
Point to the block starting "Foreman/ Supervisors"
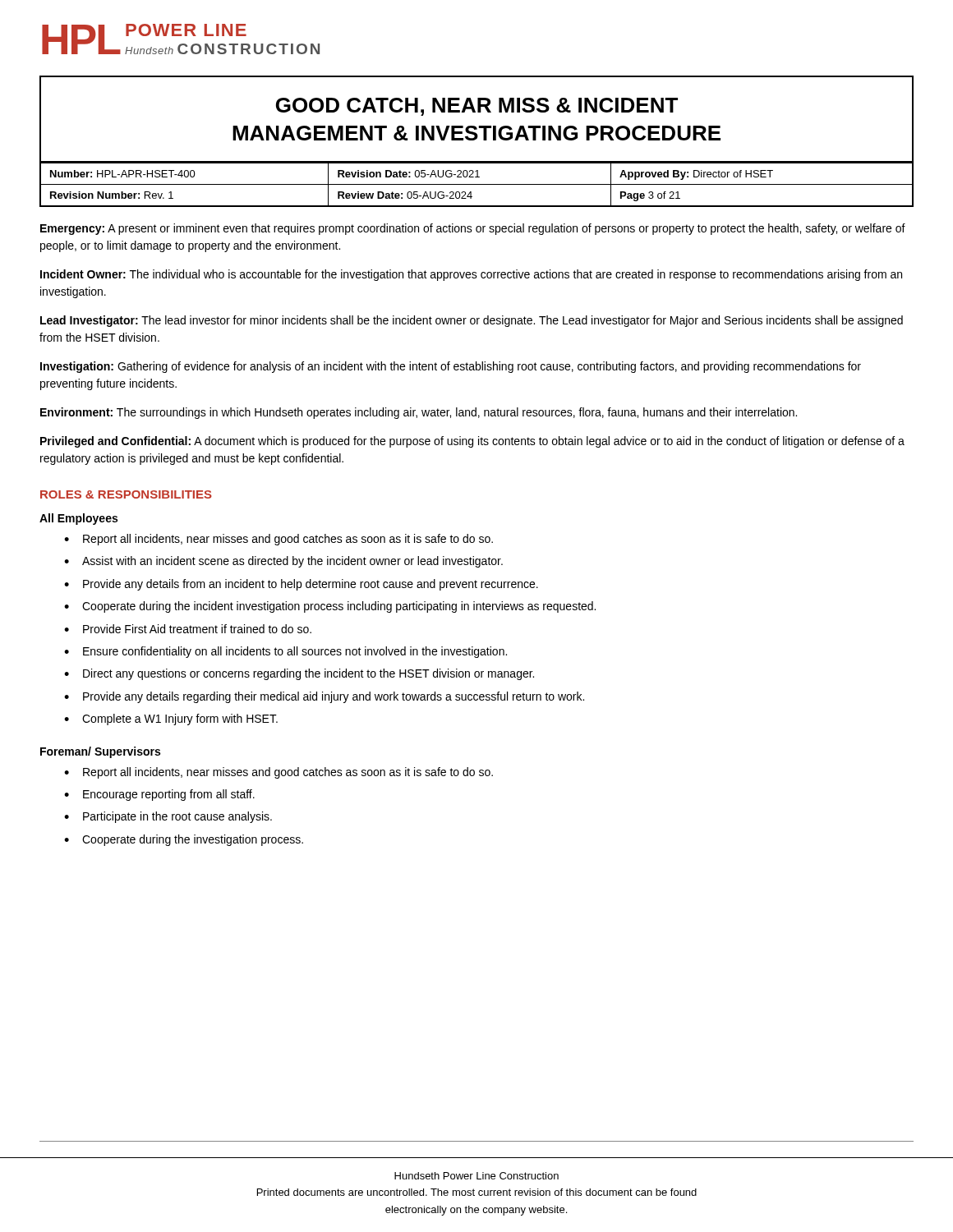tap(100, 751)
